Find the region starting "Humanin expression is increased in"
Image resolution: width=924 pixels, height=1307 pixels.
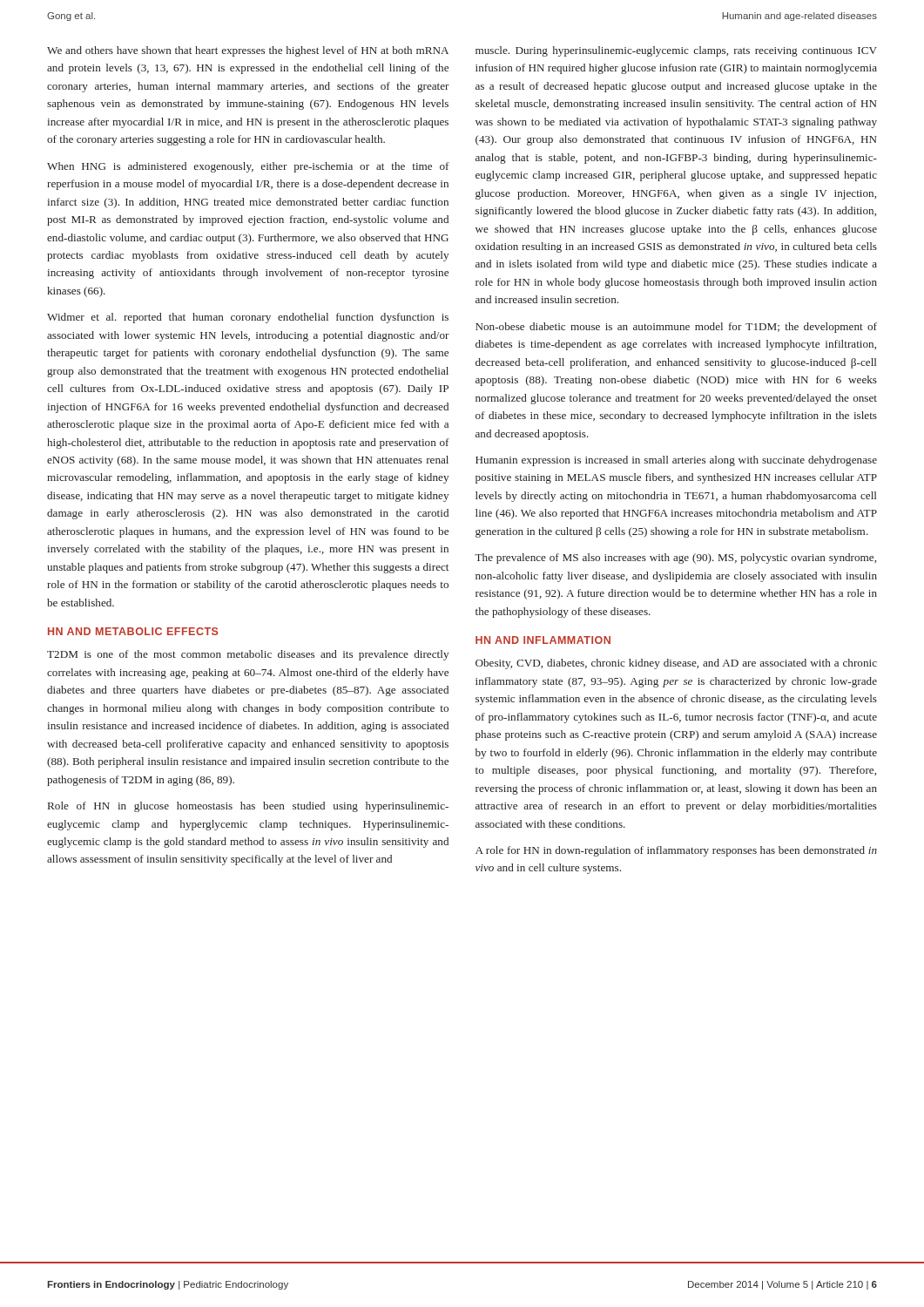click(676, 496)
